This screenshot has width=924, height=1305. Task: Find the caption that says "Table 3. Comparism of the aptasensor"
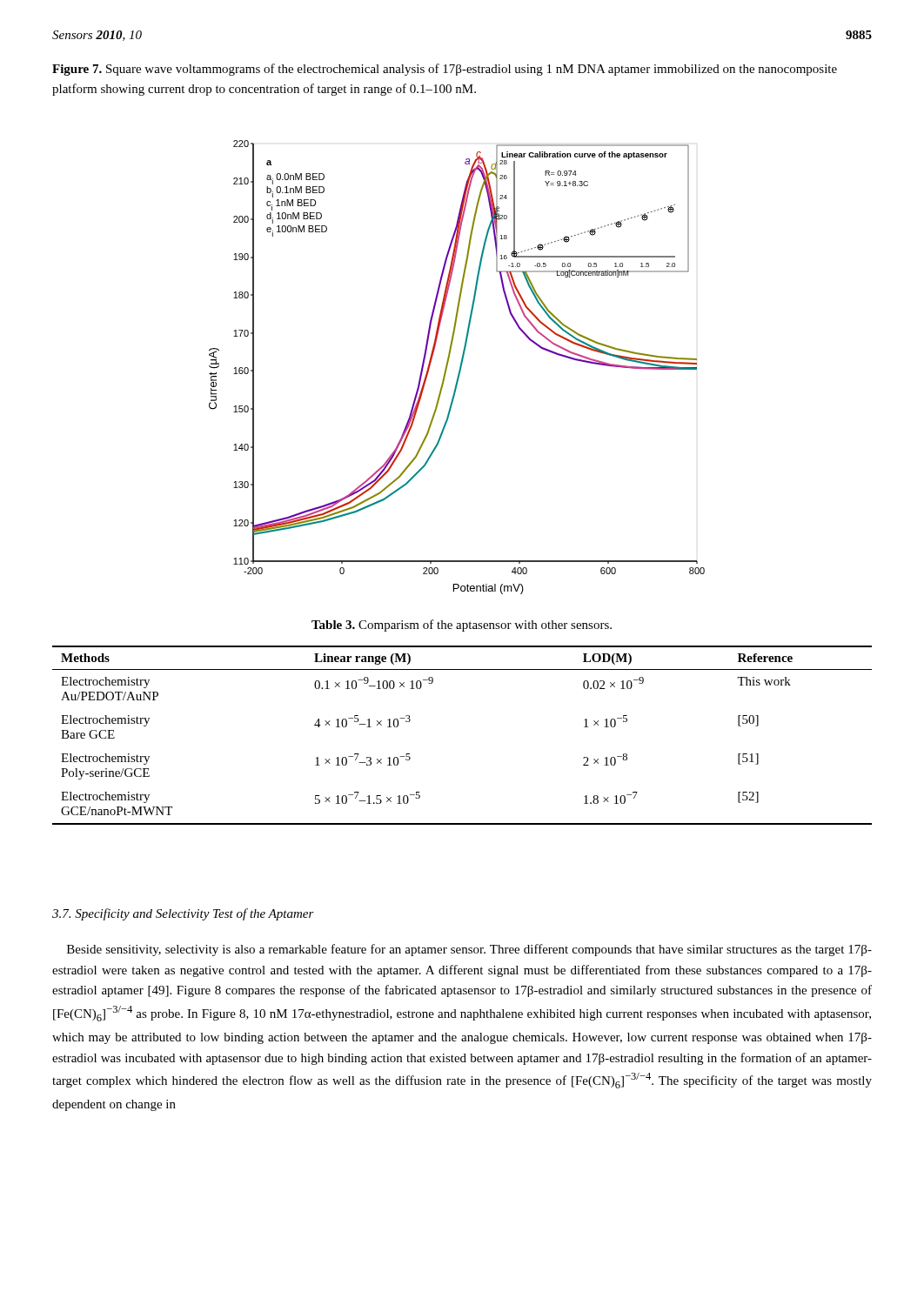[x=462, y=625]
